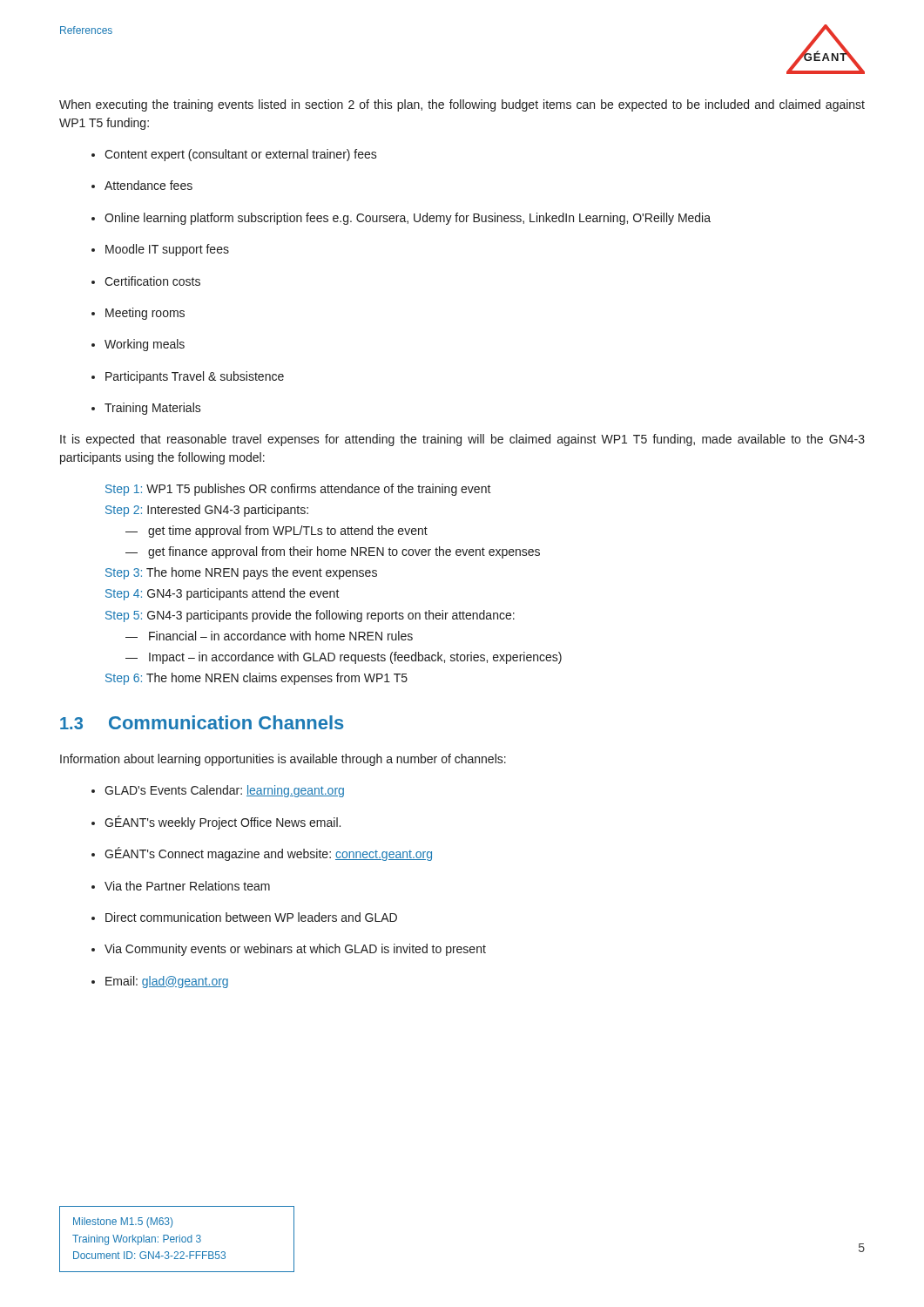Point to the block beginning "Step 6: The home NREN"
924x1307 pixels.
point(256,678)
